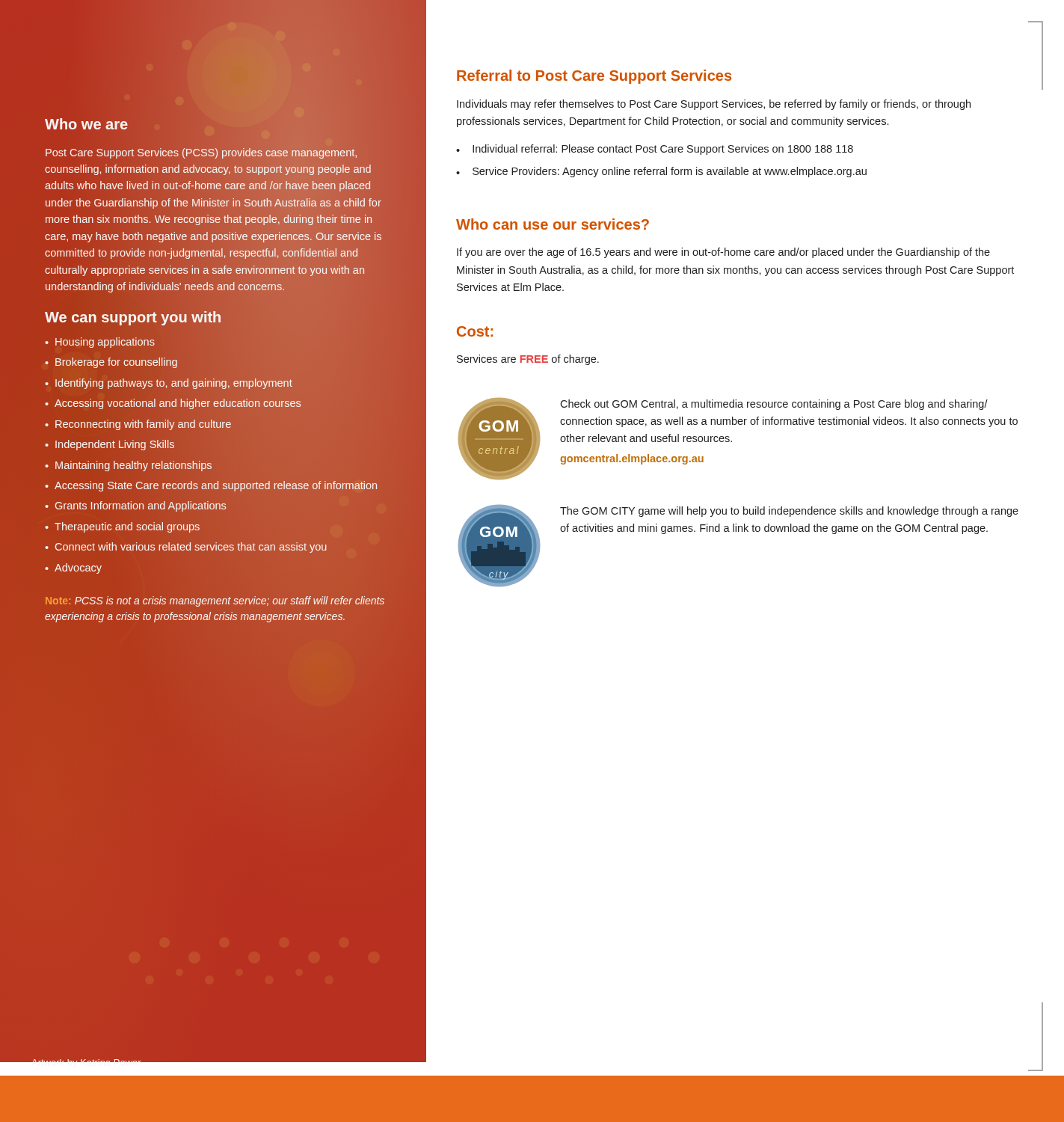The height and width of the screenshot is (1122, 1064).
Task: Navigate to the text block starting "• Connect with various related"
Action: point(221,548)
